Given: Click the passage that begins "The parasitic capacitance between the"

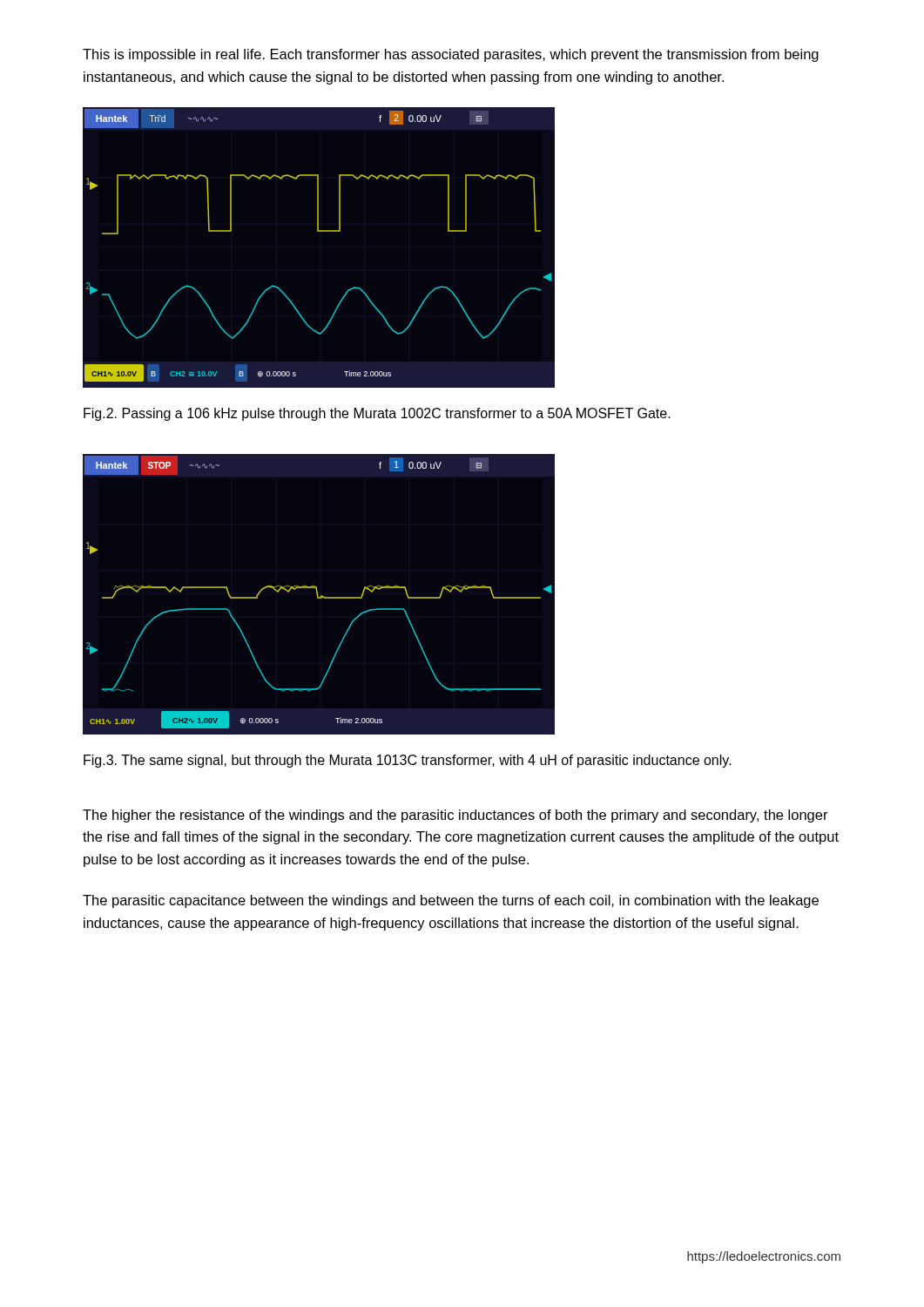Looking at the screenshot, I should point(451,911).
